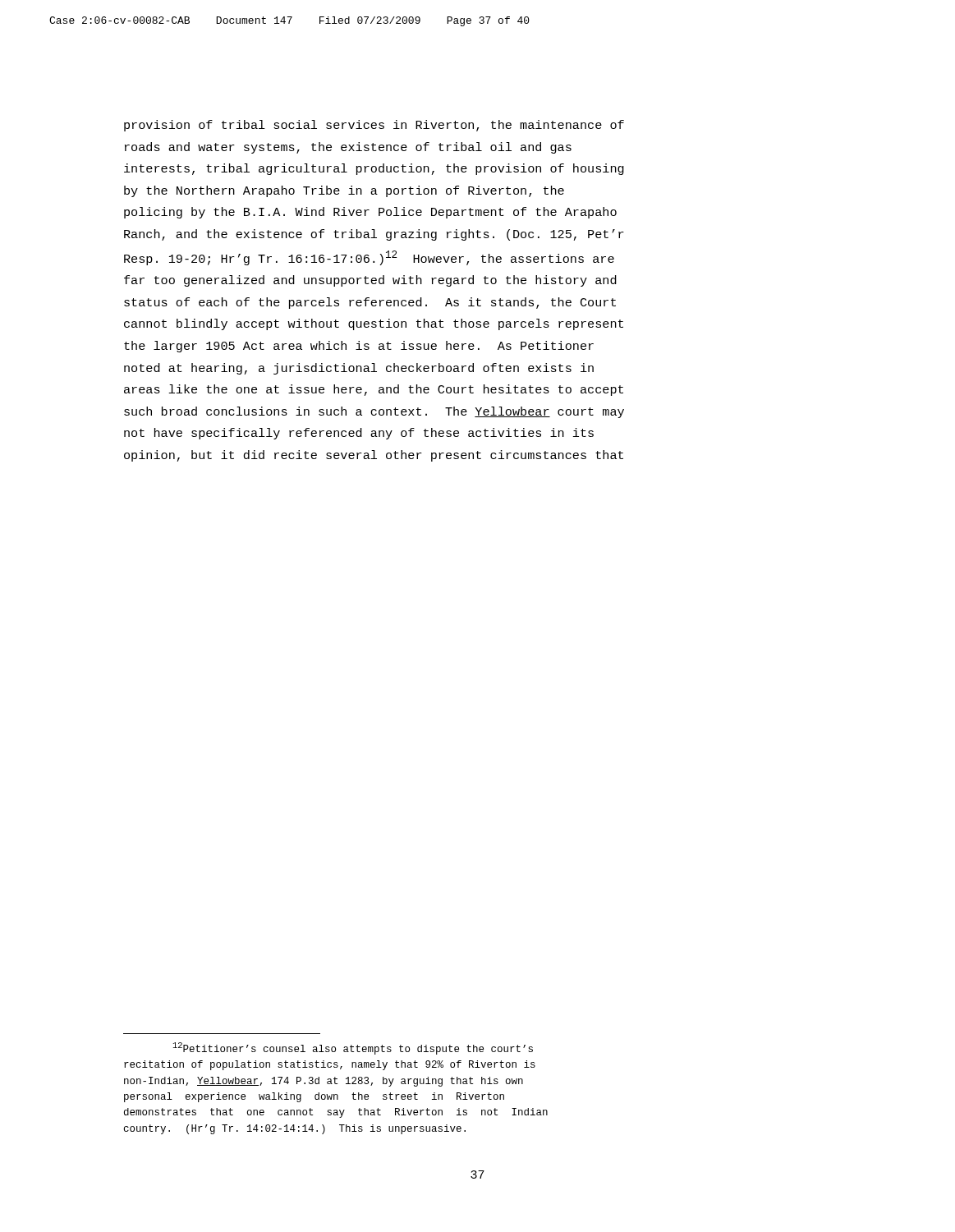Select the block starting "12Petitioner’s counsel also attempts"
This screenshot has width=955, height=1232.
pos(478,1085)
